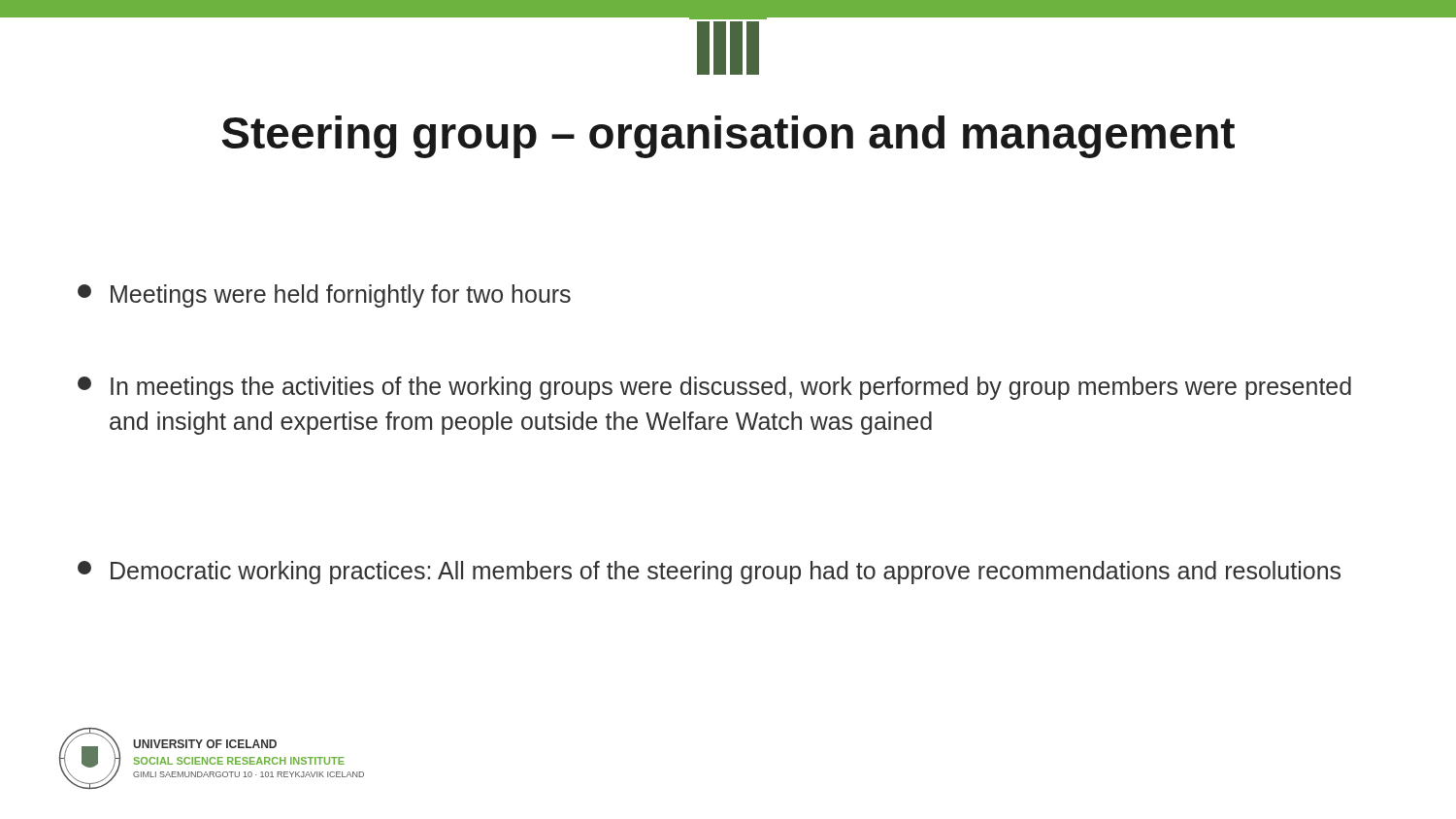Select the block starting "Democratic working practices: All members of the"
The image size is (1456, 819).
(728, 571)
